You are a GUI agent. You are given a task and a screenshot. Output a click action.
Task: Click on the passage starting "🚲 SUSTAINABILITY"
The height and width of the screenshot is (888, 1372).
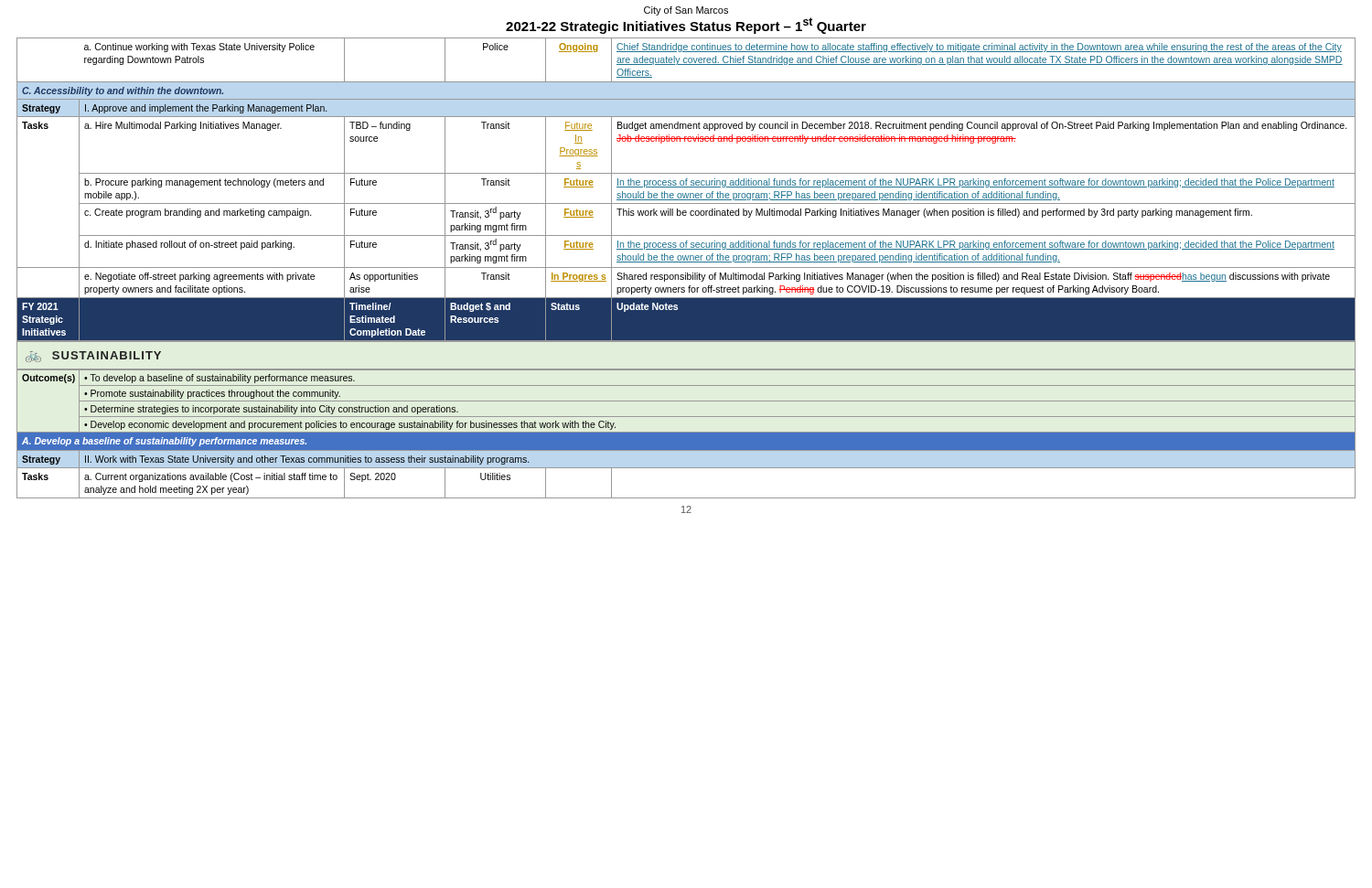click(x=686, y=355)
